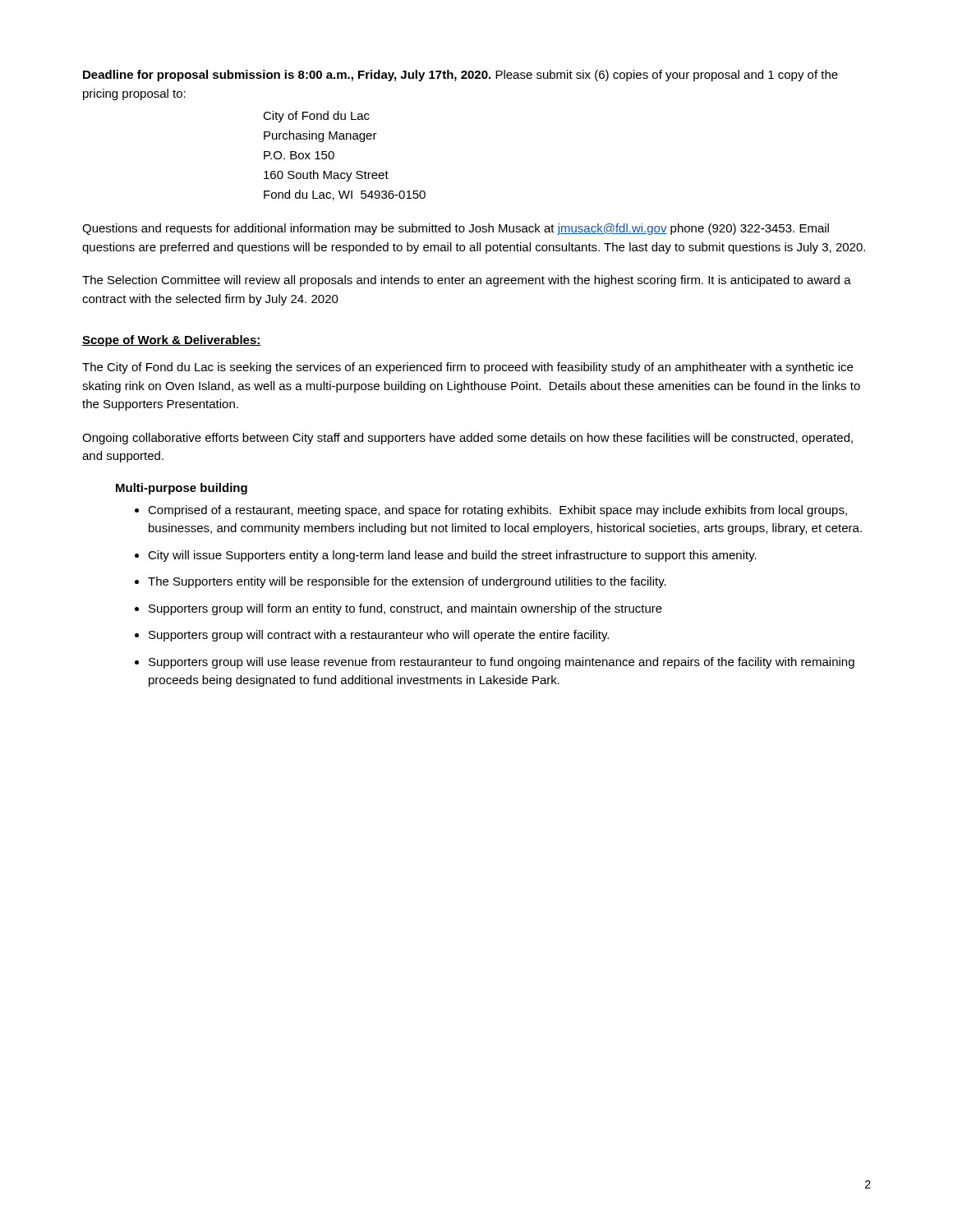Locate the text block starting "The Supporters entity will be"
The width and height of the screenshot is (953, 1232).
click(x=407, y=581)
